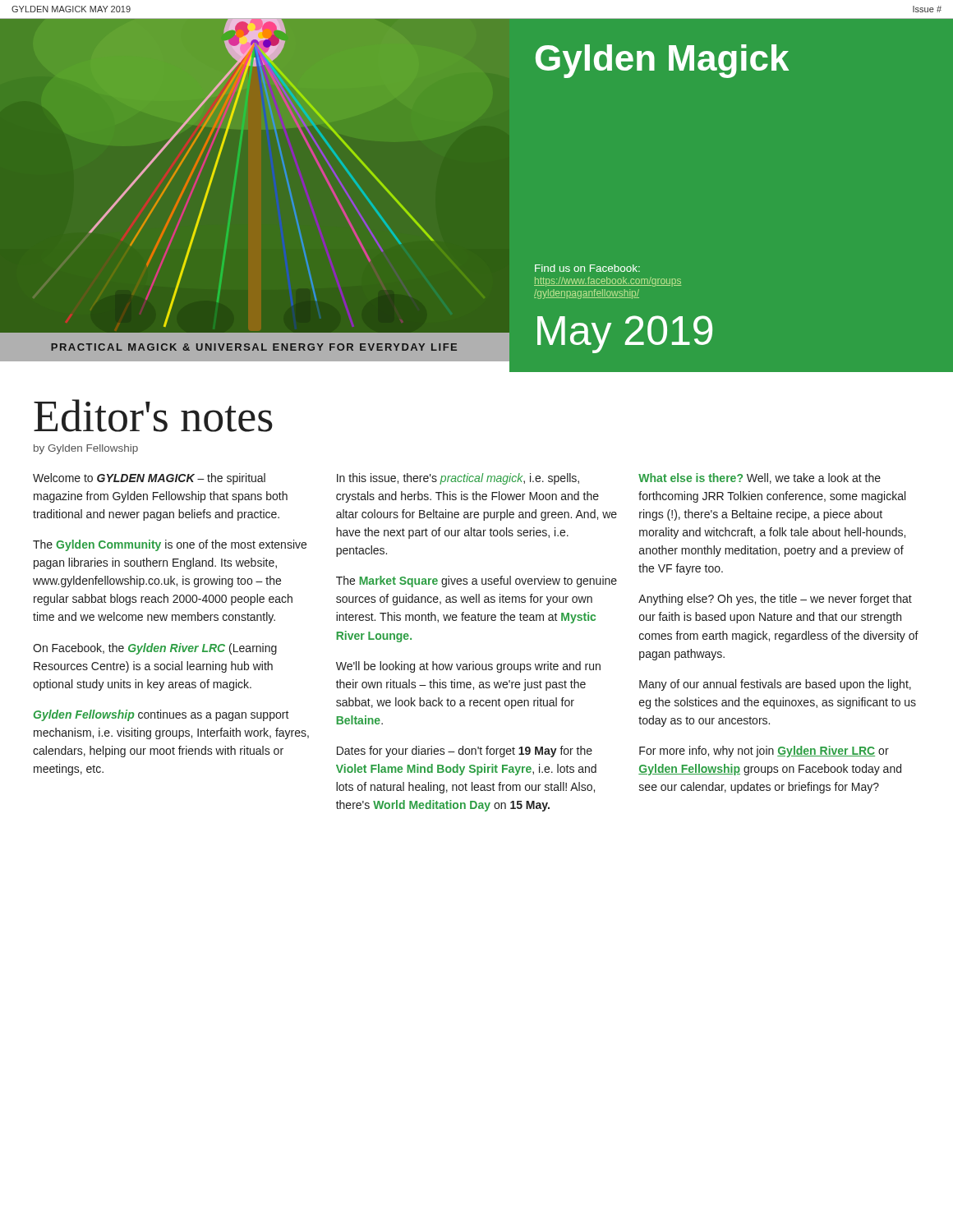This screenshot has height=1232, width=953.
Task: Point to the element starting "PRACTICAL MAGICK & UNIVERSAL ENERGY"
Action: pyautogui.click(x=255, y=347)
